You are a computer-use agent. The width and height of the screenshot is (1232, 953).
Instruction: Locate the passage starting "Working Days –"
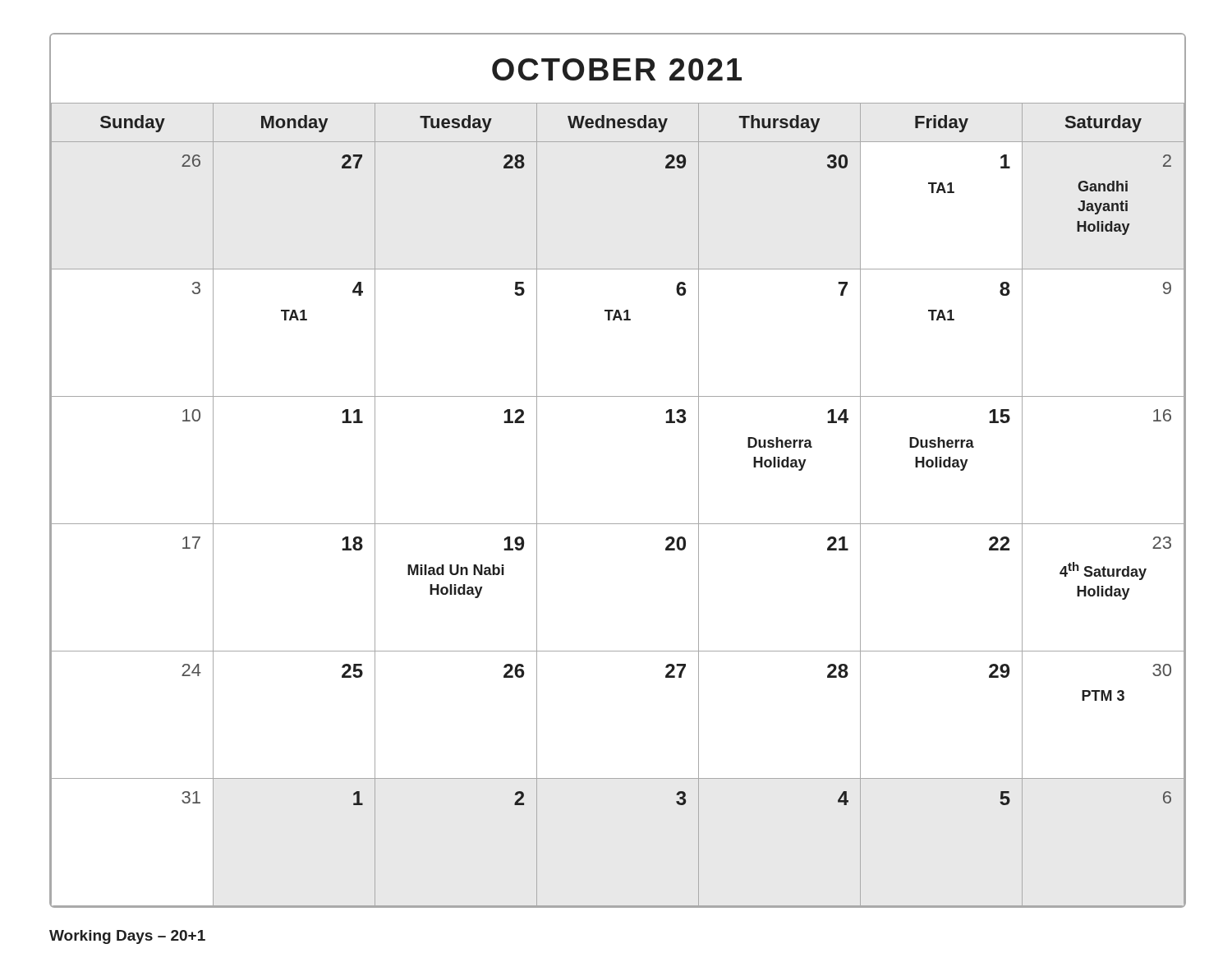tap(127, 940)
